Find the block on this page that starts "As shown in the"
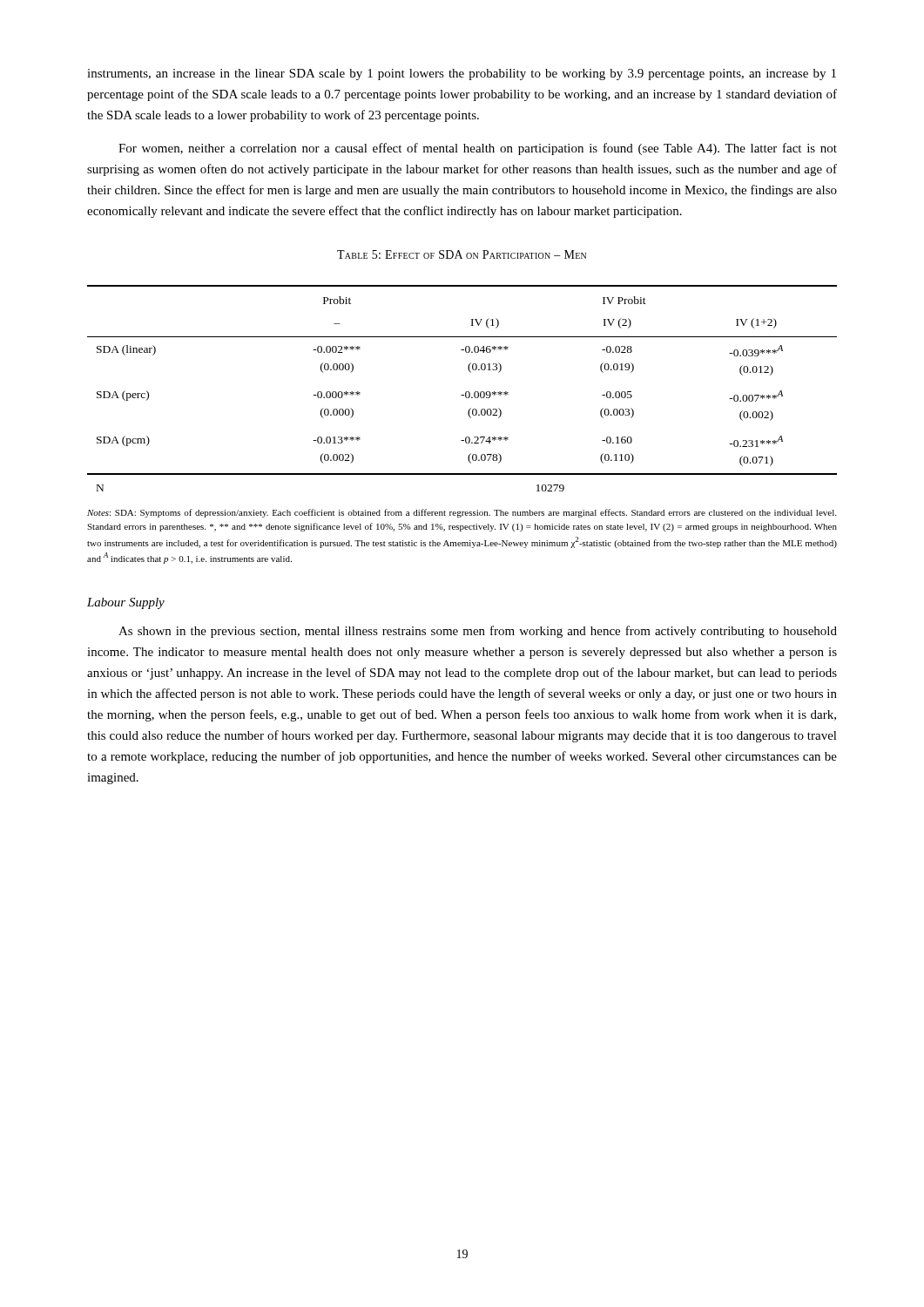The width and height of the screenshot is (924, 1307). click(462, 704)
